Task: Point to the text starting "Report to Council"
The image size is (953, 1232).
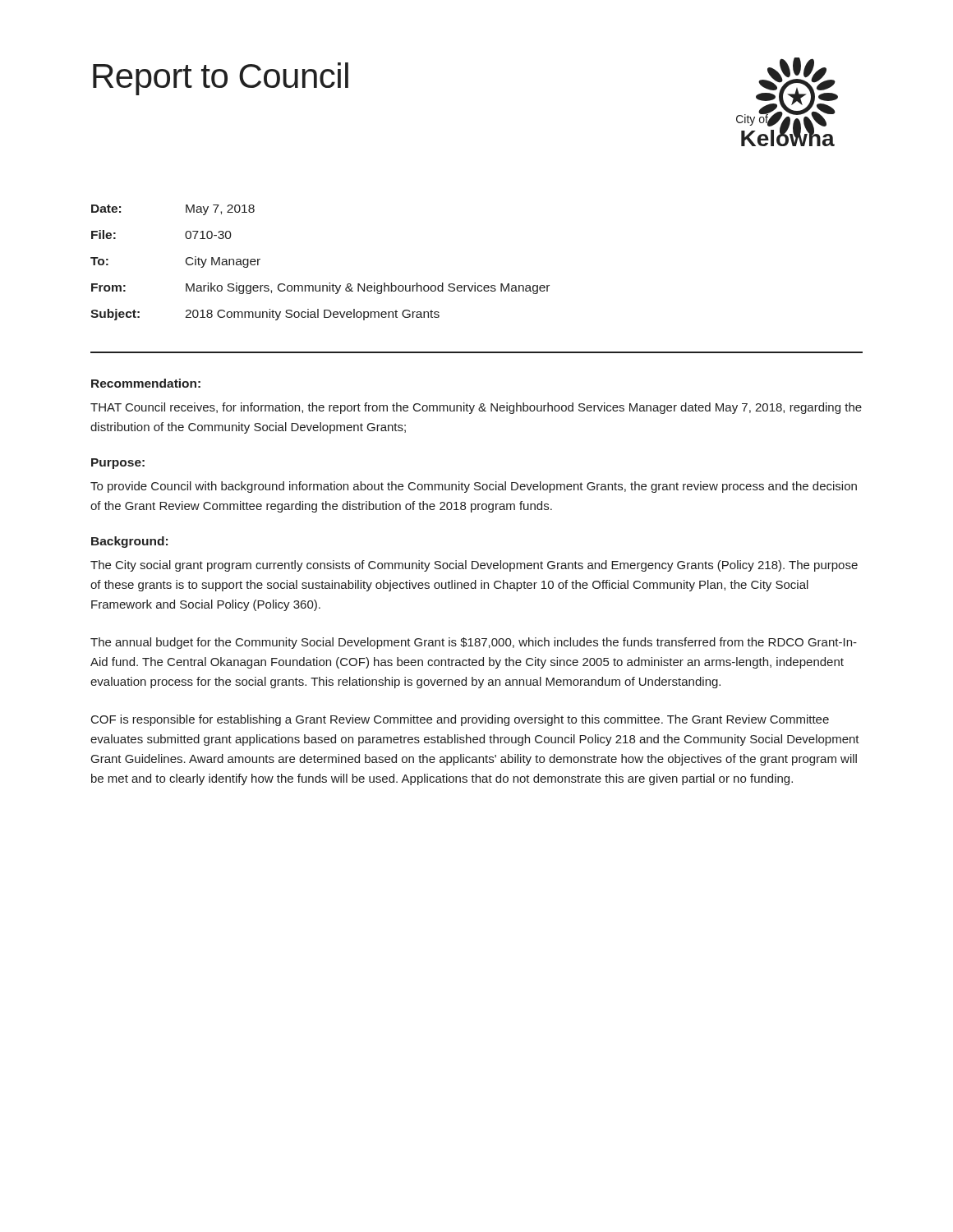Action: 220,76
